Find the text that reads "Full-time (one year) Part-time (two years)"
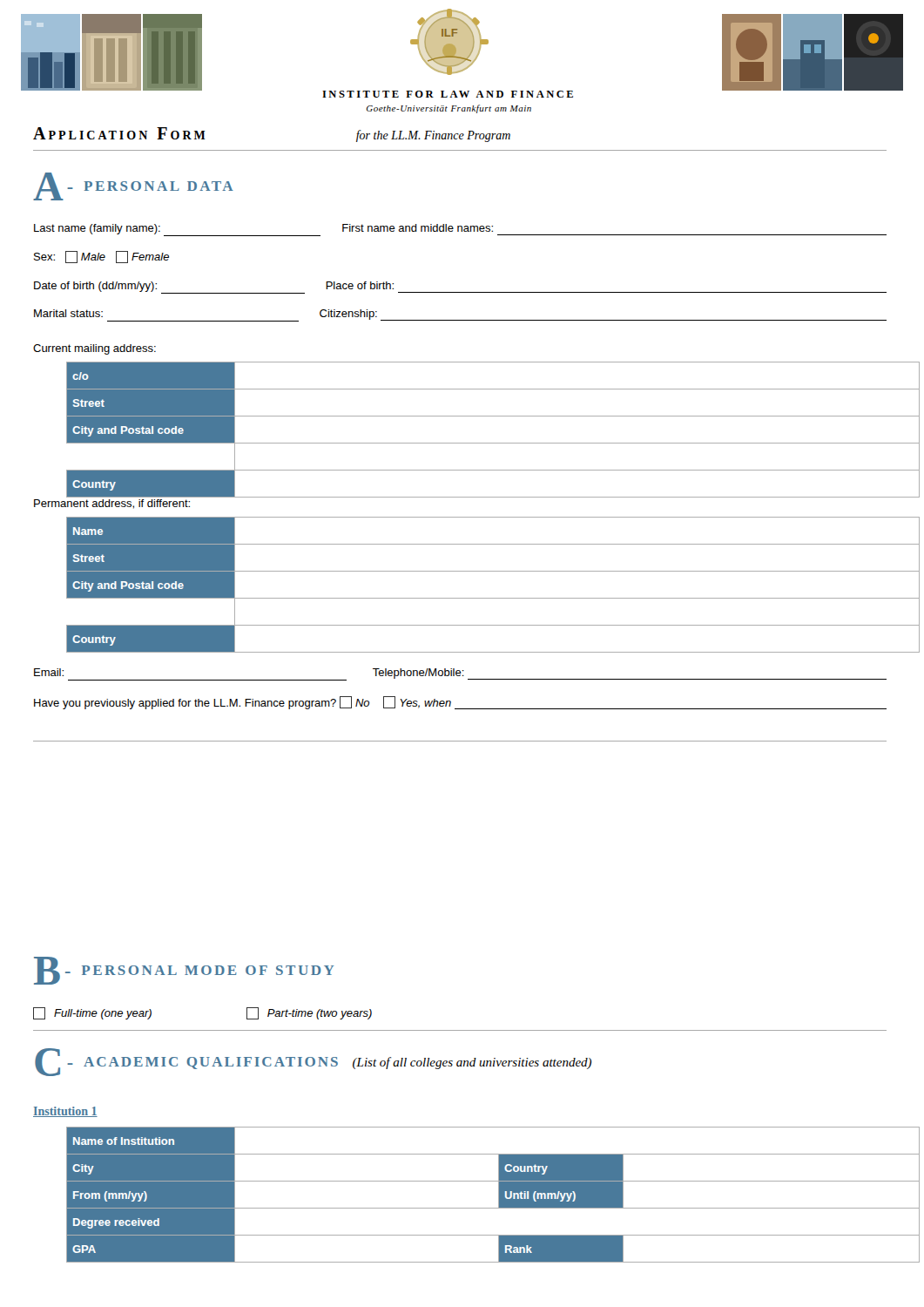 click(x=94, y=1014)
